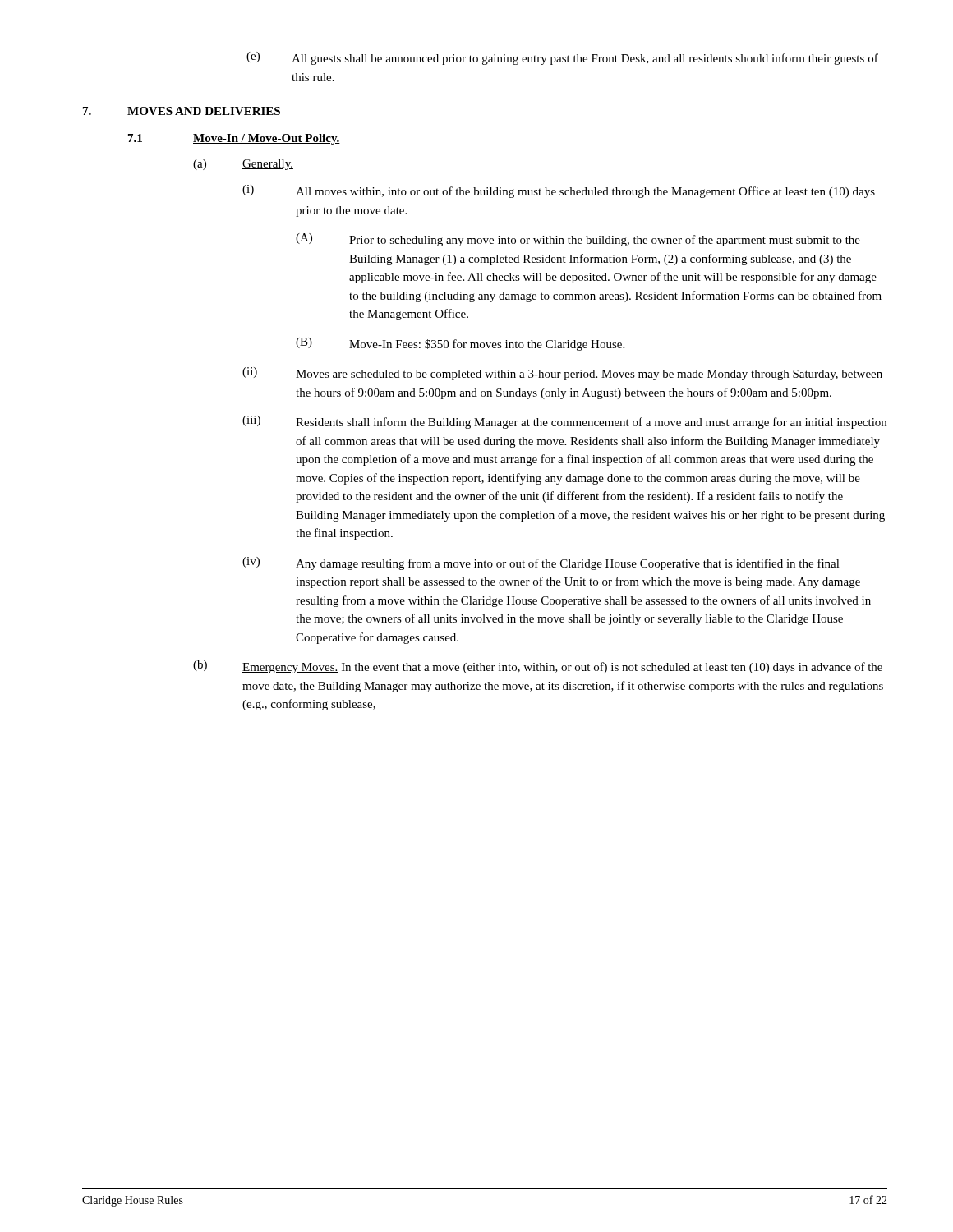The image size is (953, 1232).
Task: Select the region starting "7.1 Move-In / Move-Out Policy."
Action: click(233, 138)
